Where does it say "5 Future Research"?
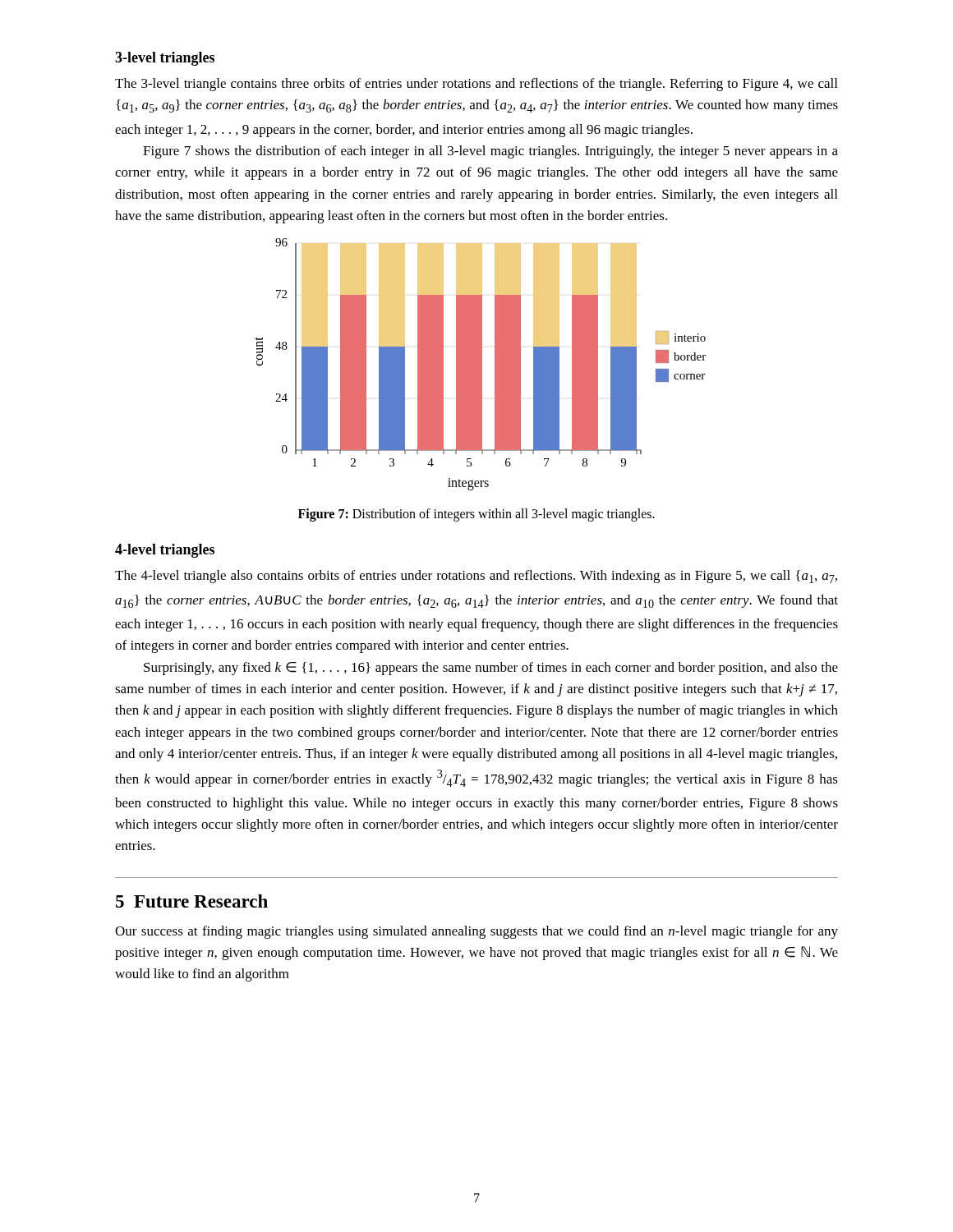The width and height of the screenshot is (953, 1232). pyautogui.click(x=192, y=901)
